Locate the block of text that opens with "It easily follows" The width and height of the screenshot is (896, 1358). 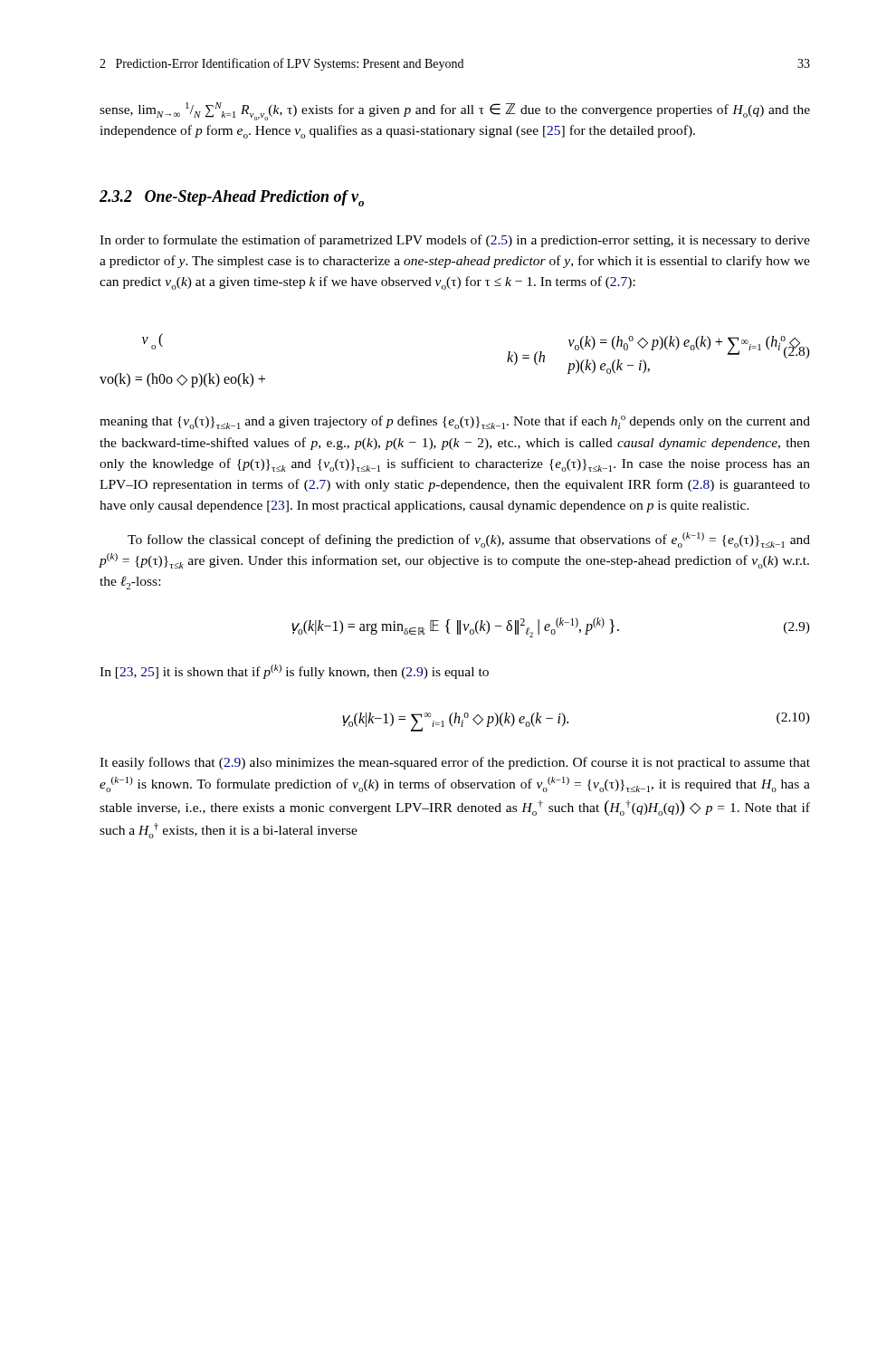455,797
